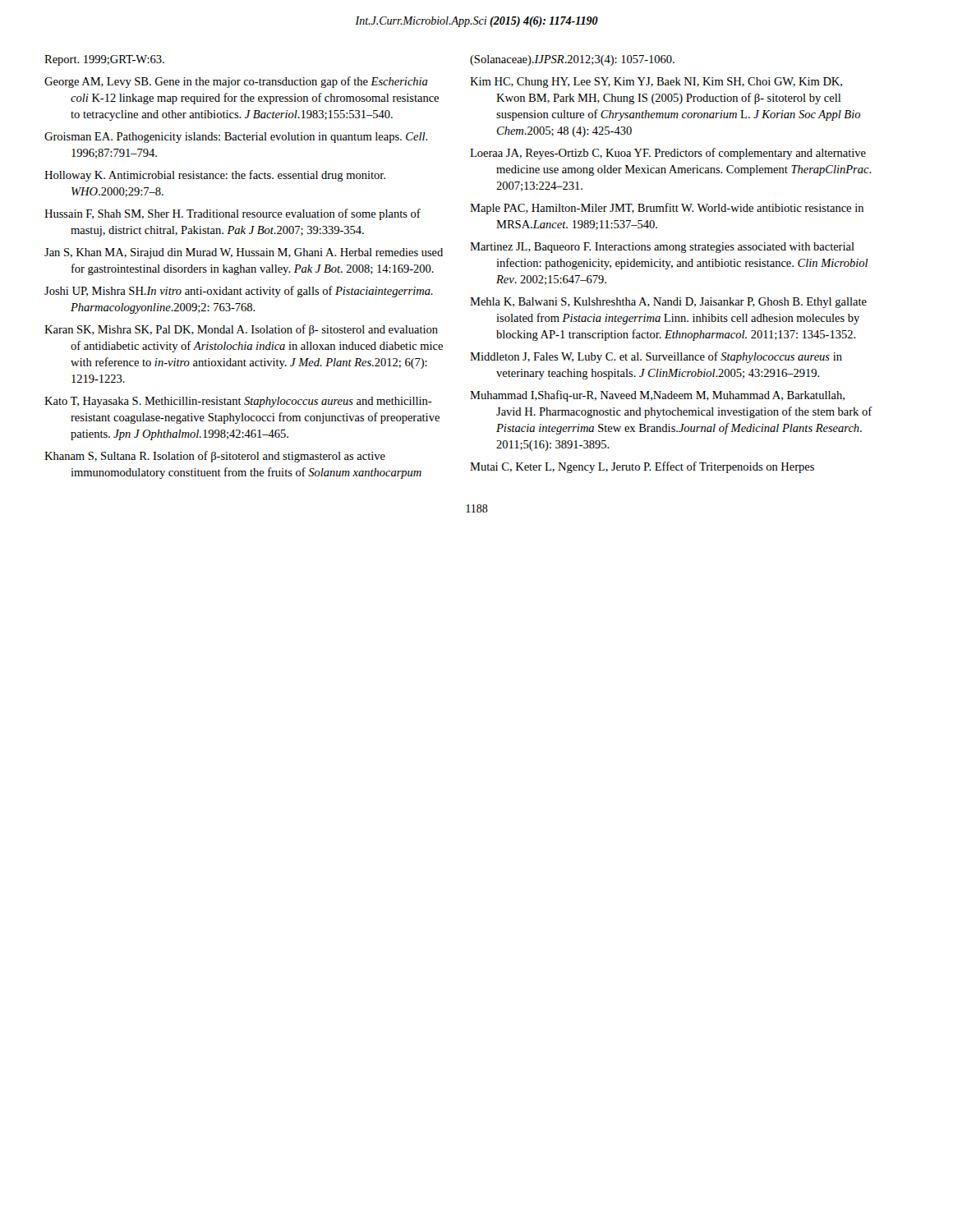The width and height of the screenshot is (953, 1232).
Task: Locate the block starting "Joshi UP, Mishra SH.In vitro"
Action: coord(239,299)
